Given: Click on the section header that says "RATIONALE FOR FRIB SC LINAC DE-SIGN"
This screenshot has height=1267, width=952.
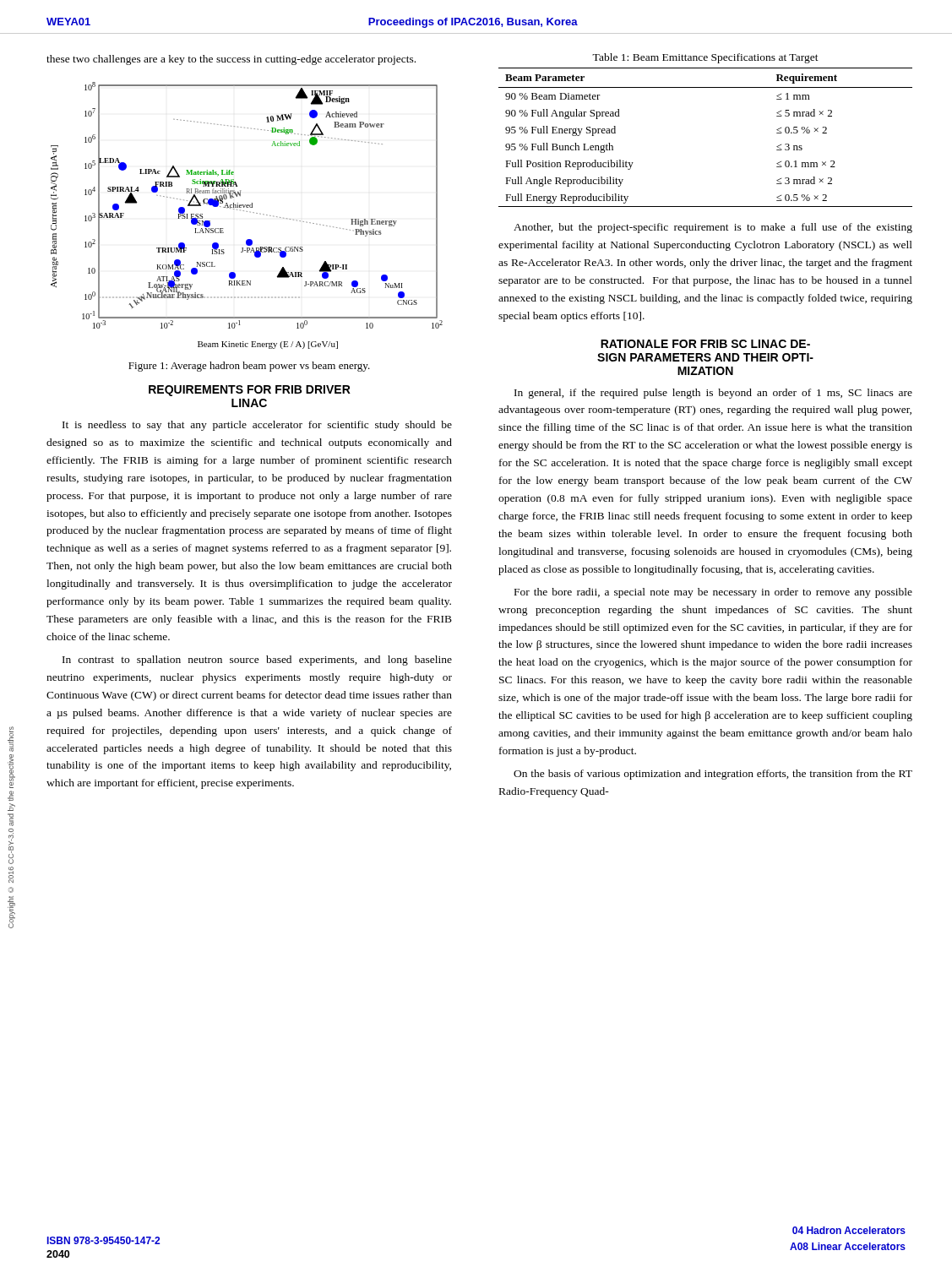Looking at the screenshot, I should [705, 357].
